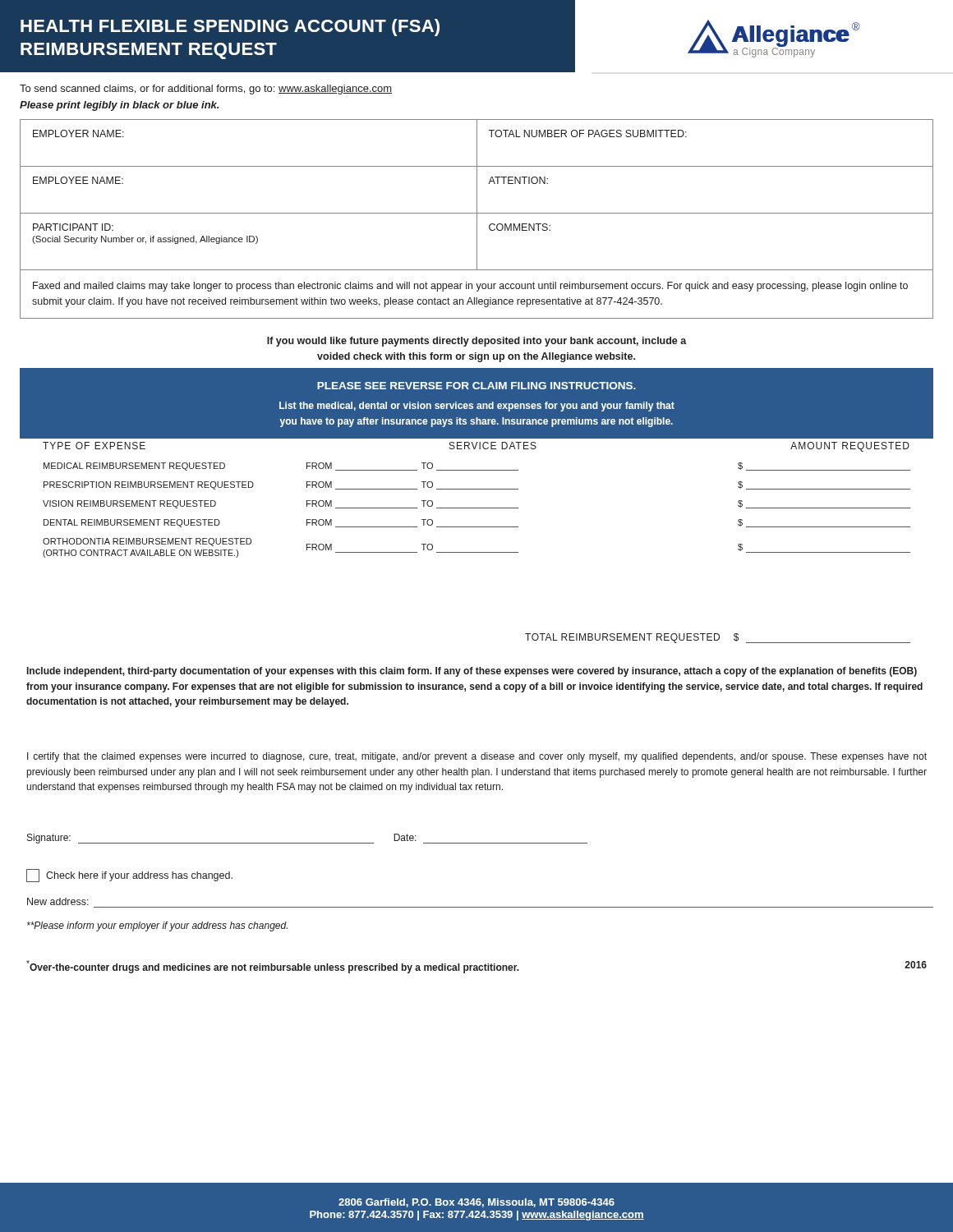Point to the text starting "VISION REIMBURSEMENT REQUESTED FROM TO $"
This screenshot has width=953, height=1232.
(x=476, y=503)
